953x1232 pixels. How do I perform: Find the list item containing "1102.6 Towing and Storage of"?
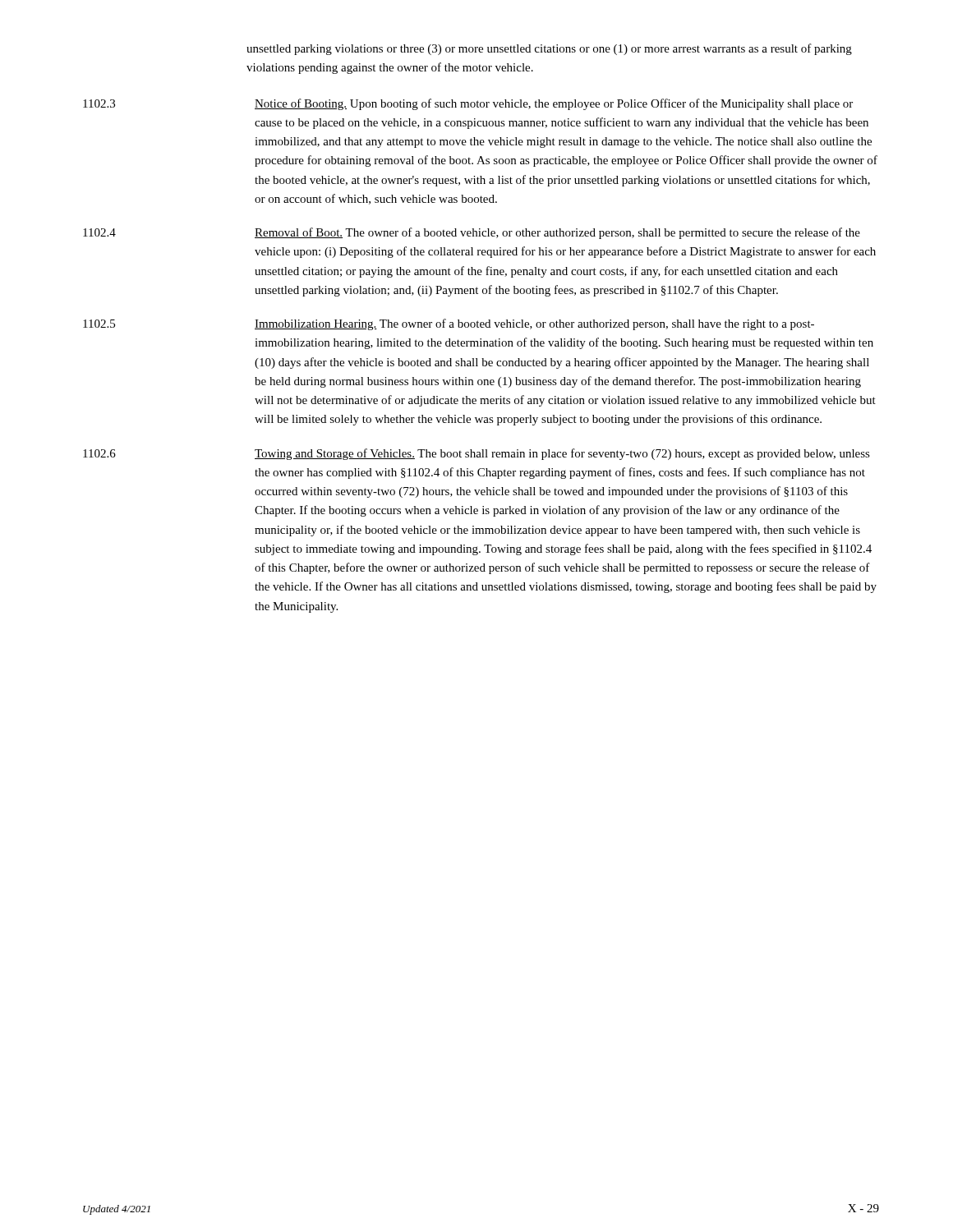(x=481, y=530)
